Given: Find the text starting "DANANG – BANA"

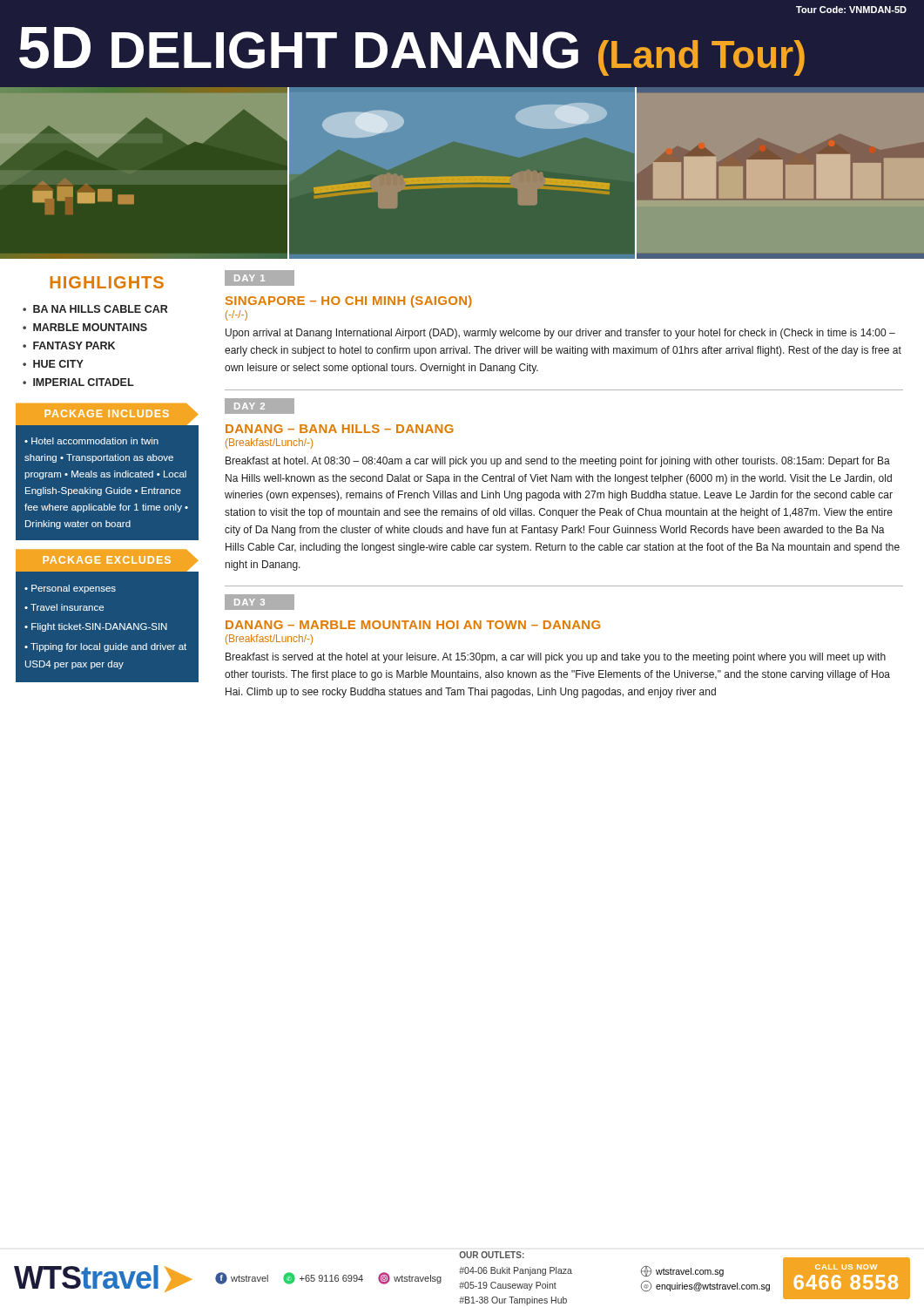Looking at the screenshot, I should [x=340, y=428].
